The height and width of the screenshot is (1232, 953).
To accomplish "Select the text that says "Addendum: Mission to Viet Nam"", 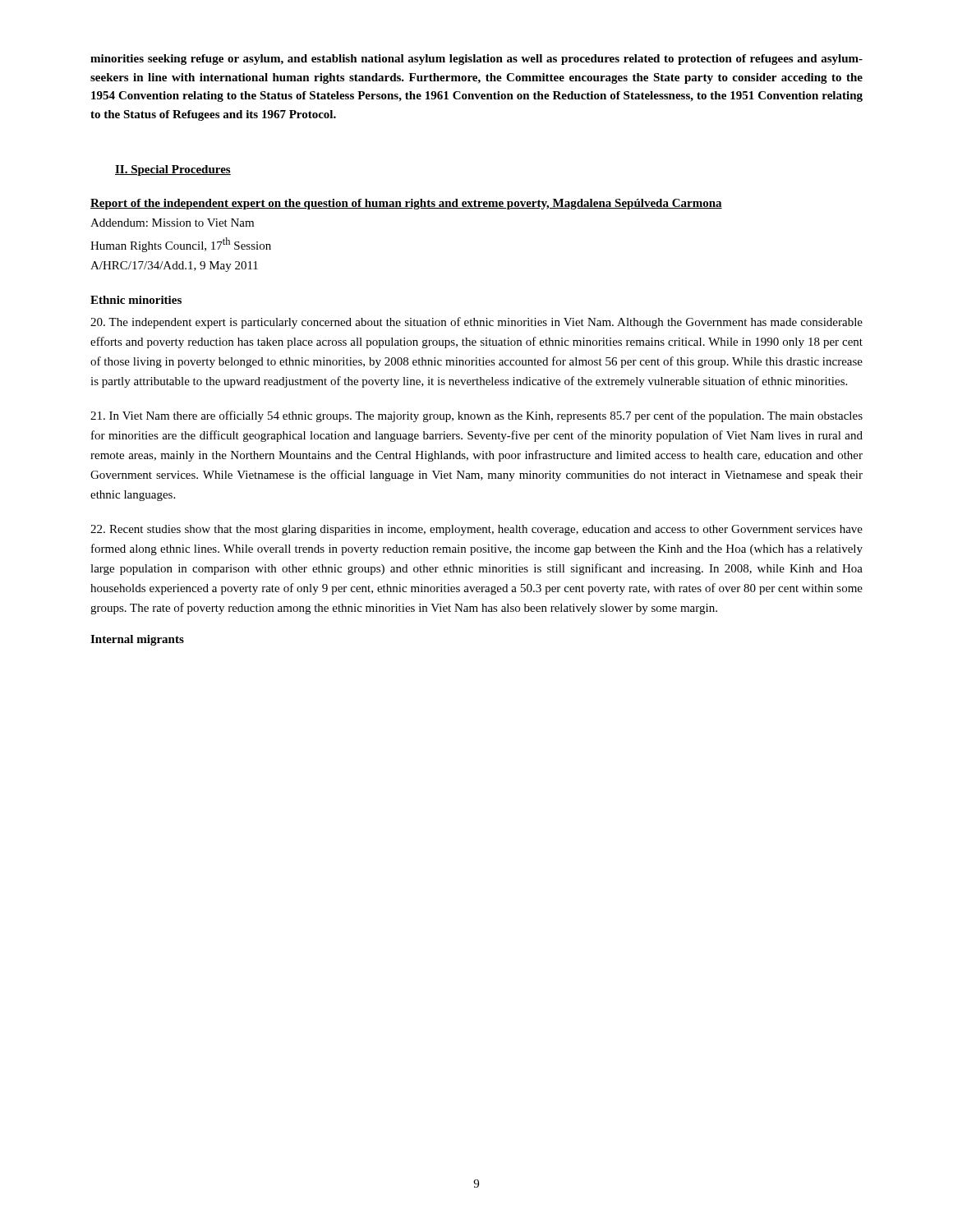I will coord(172,223).
